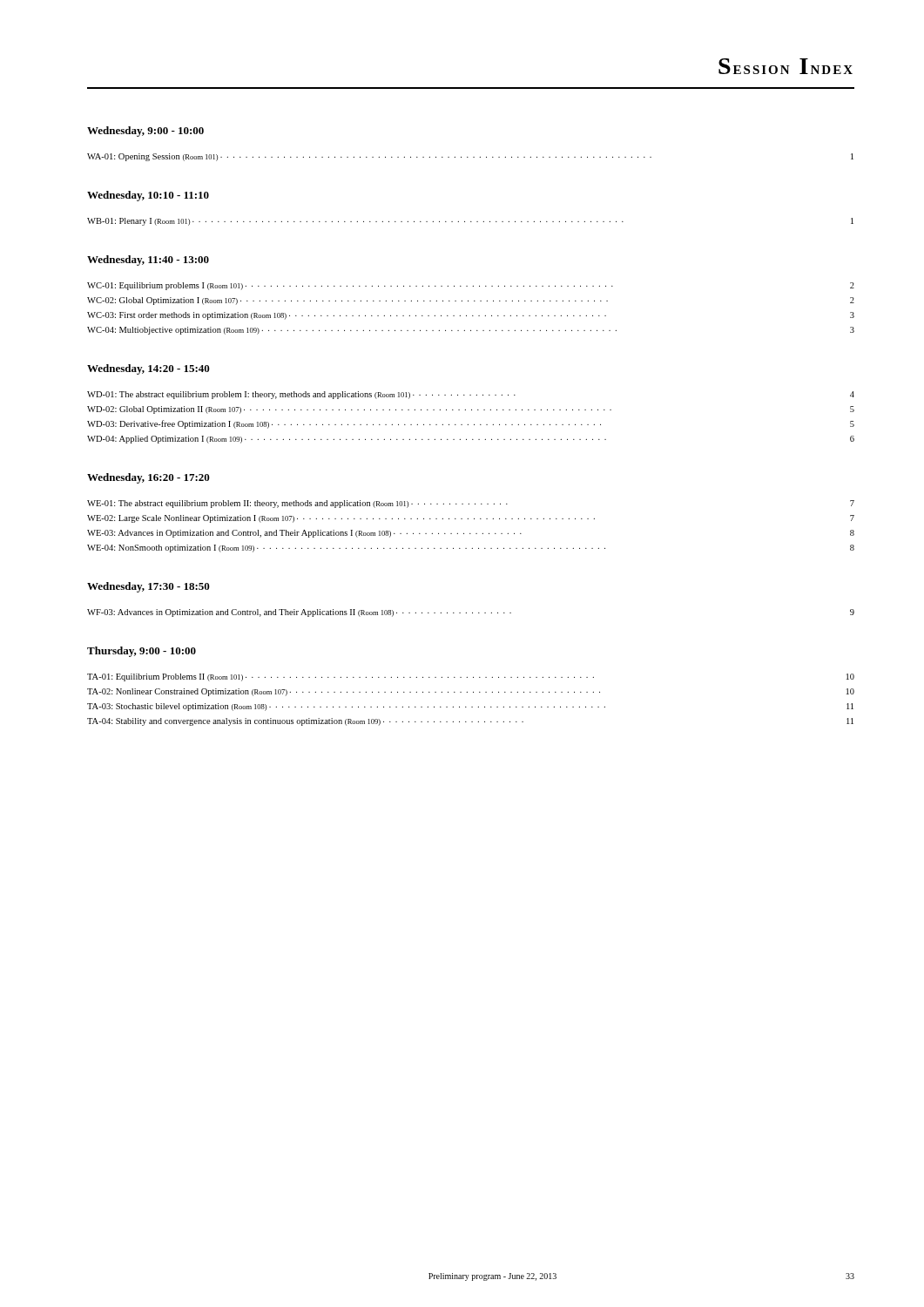Click where it says "Wednesday, 16:20 - 17:20"

coord(148,477)
